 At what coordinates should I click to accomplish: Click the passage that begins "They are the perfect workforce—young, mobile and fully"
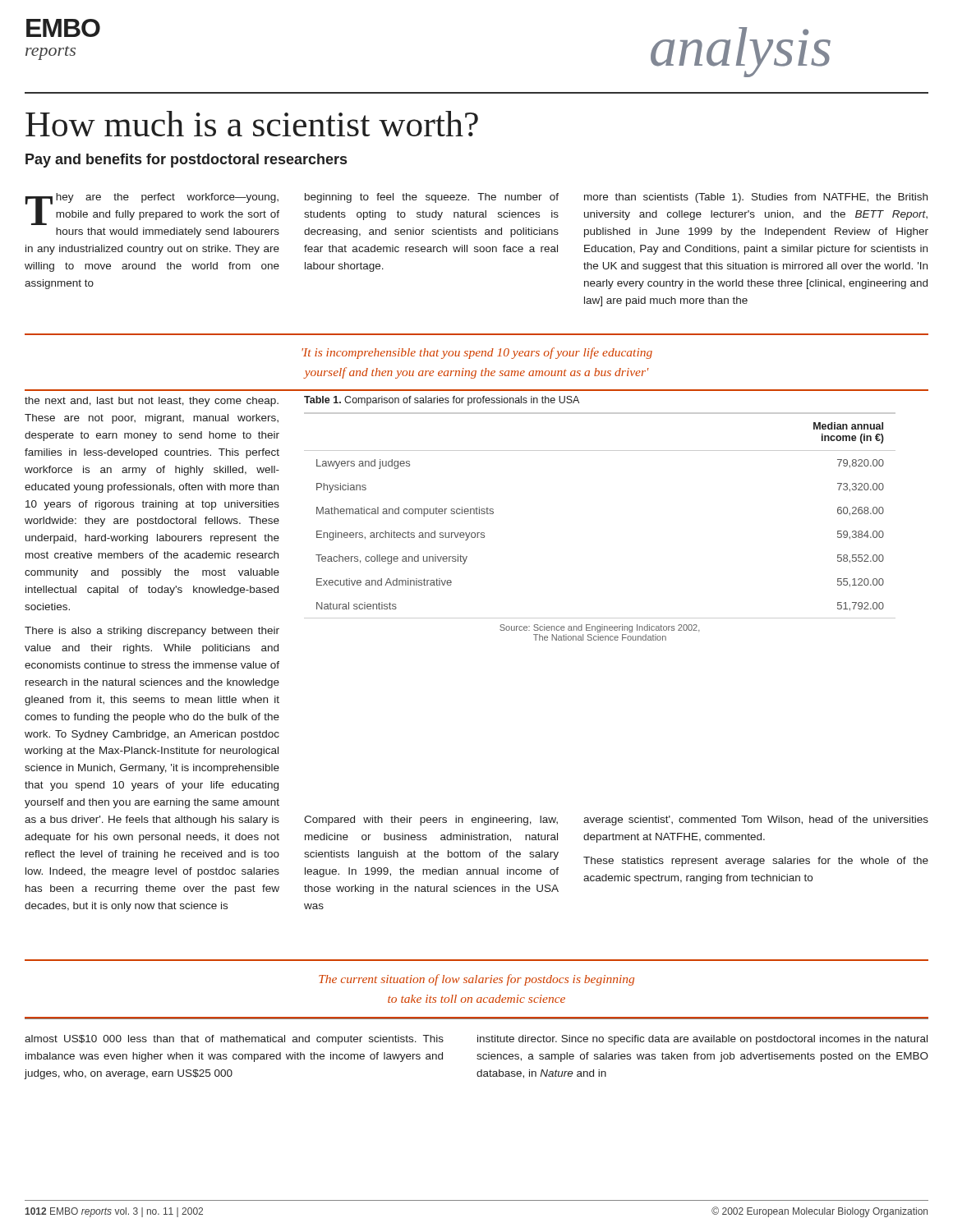(x=152, y=239)
